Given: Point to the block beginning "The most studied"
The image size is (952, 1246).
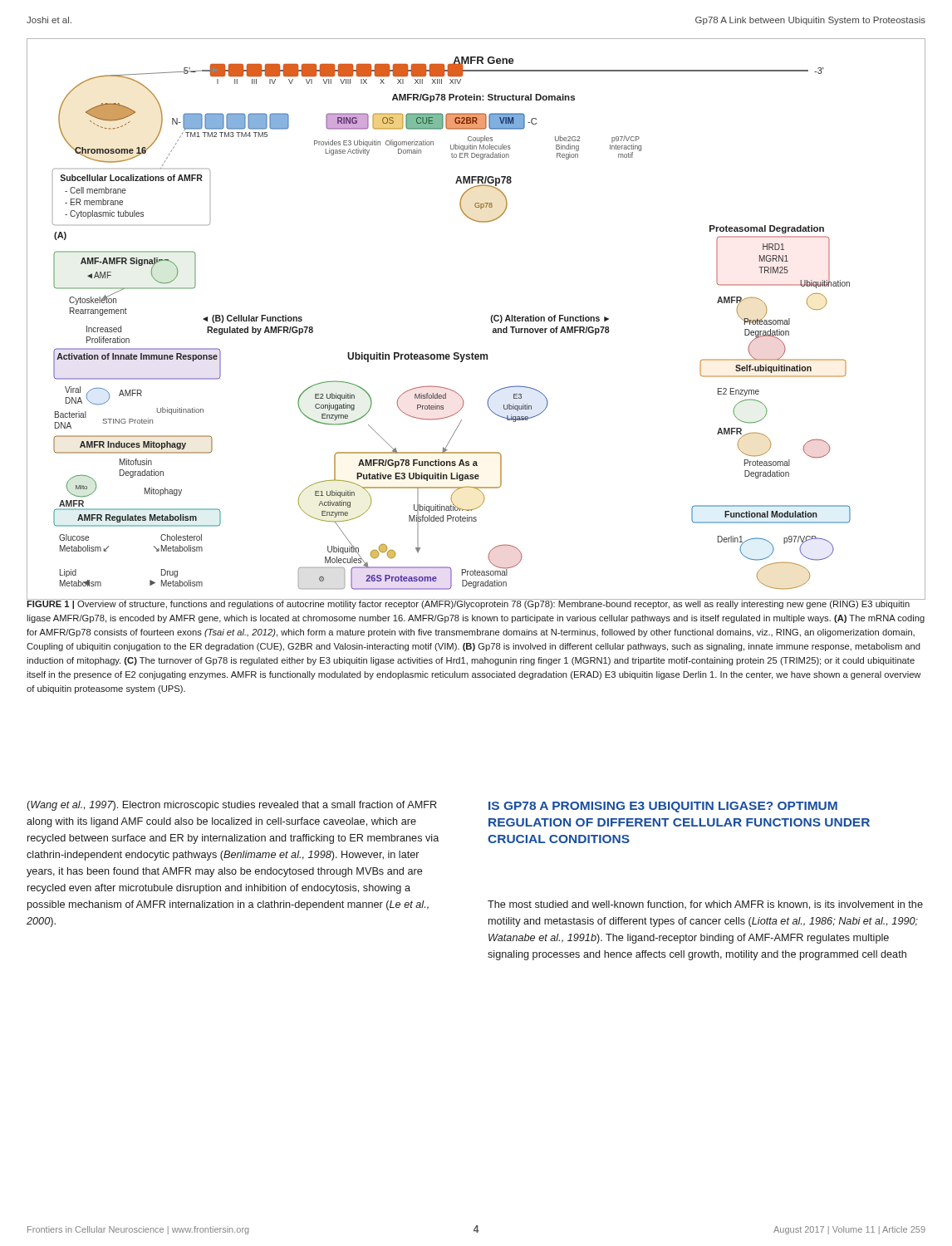Looking at the screenshot, I should [705, 929].
